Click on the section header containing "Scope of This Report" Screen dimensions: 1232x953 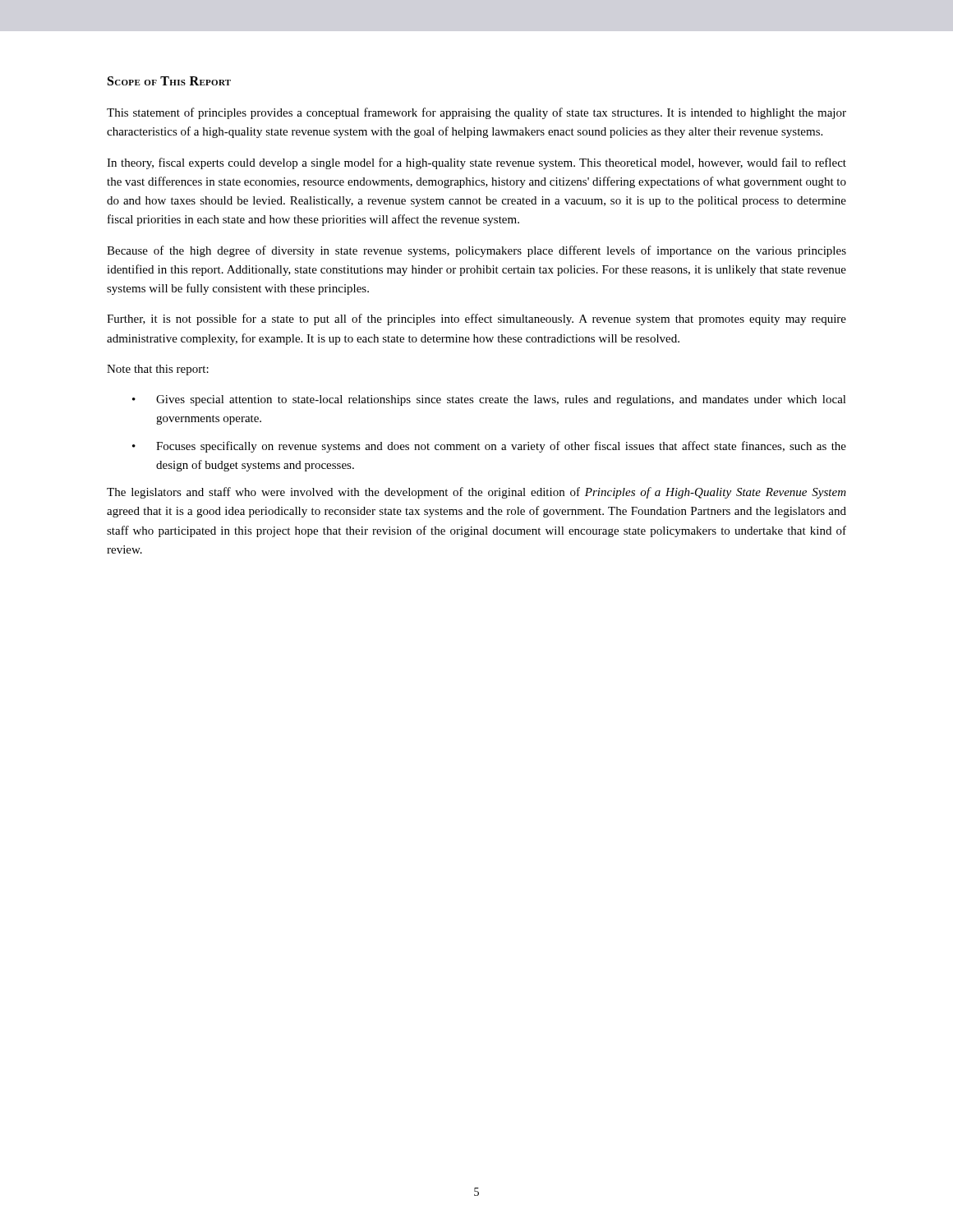click(169, 81)
